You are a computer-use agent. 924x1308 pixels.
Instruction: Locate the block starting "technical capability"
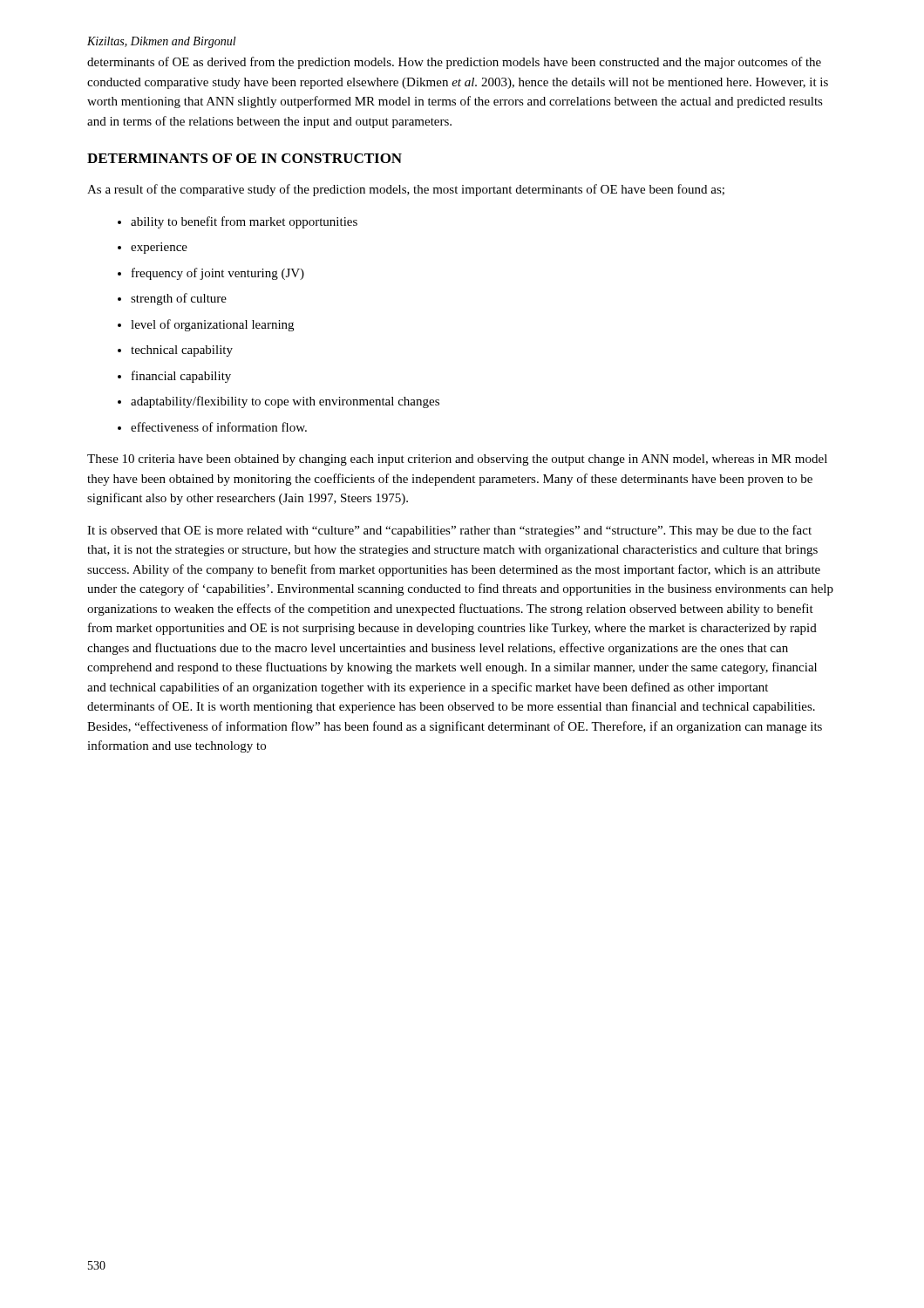point(175,351)
